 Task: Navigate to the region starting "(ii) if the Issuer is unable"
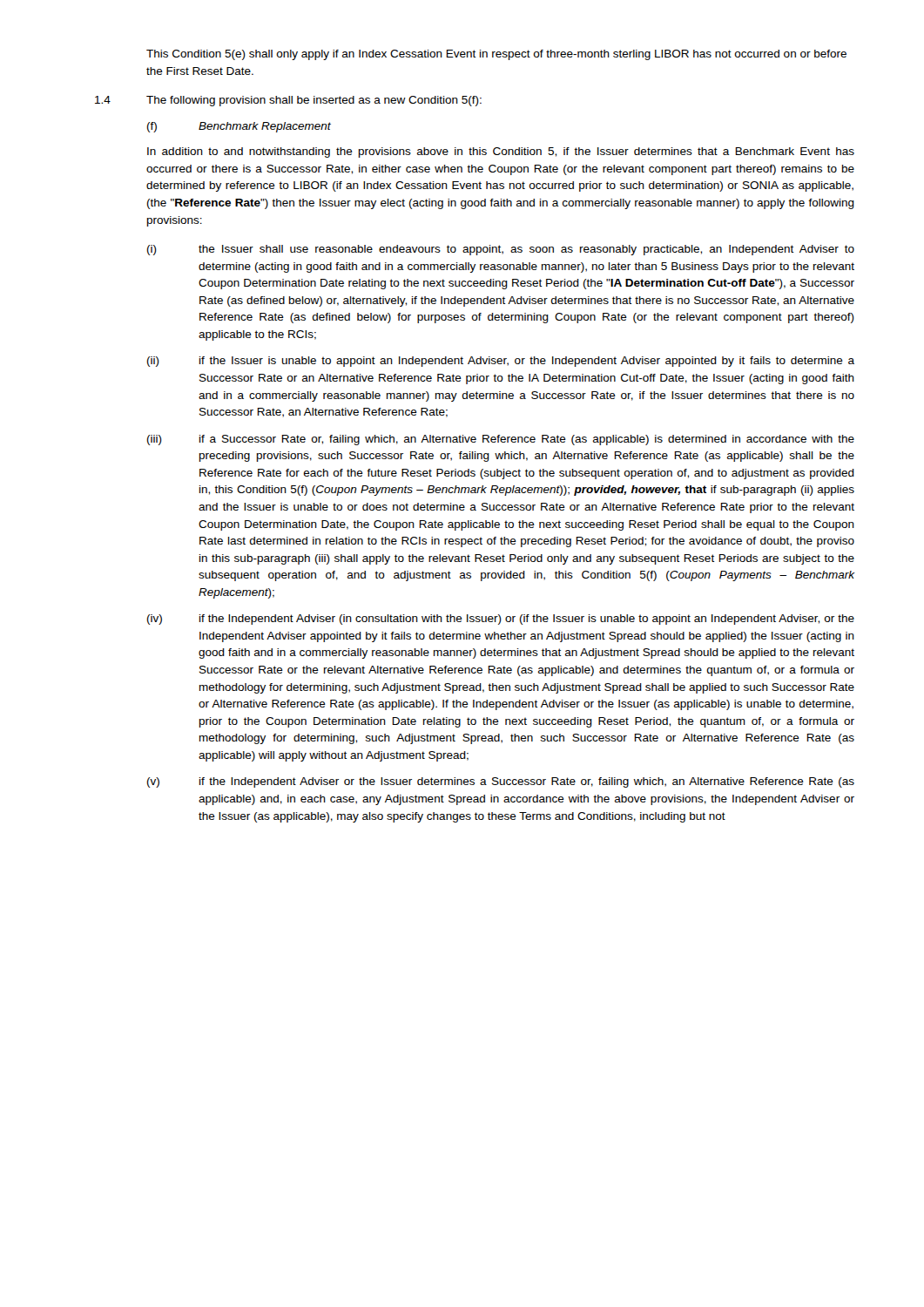[500, 386]
